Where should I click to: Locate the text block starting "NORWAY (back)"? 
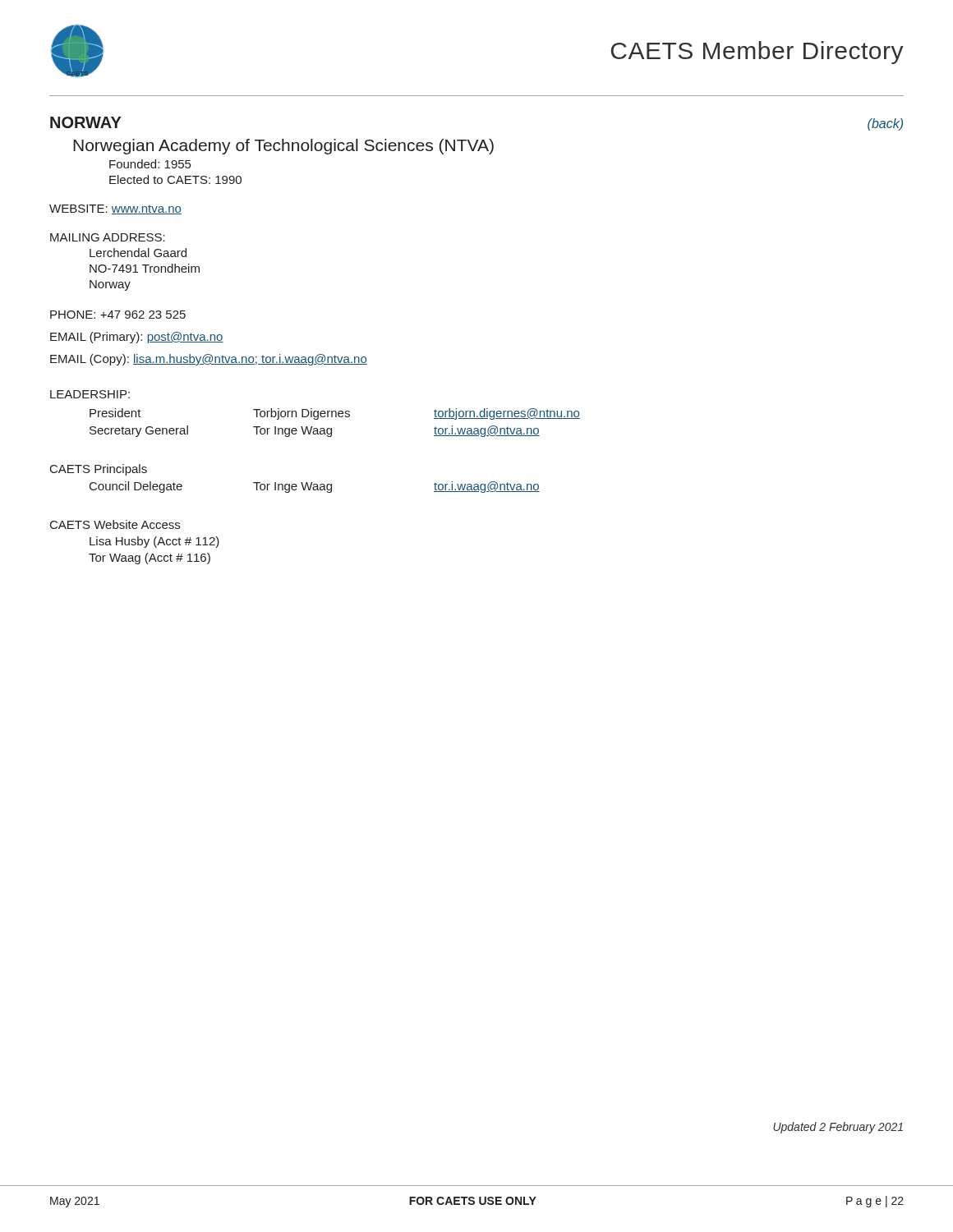97,124
